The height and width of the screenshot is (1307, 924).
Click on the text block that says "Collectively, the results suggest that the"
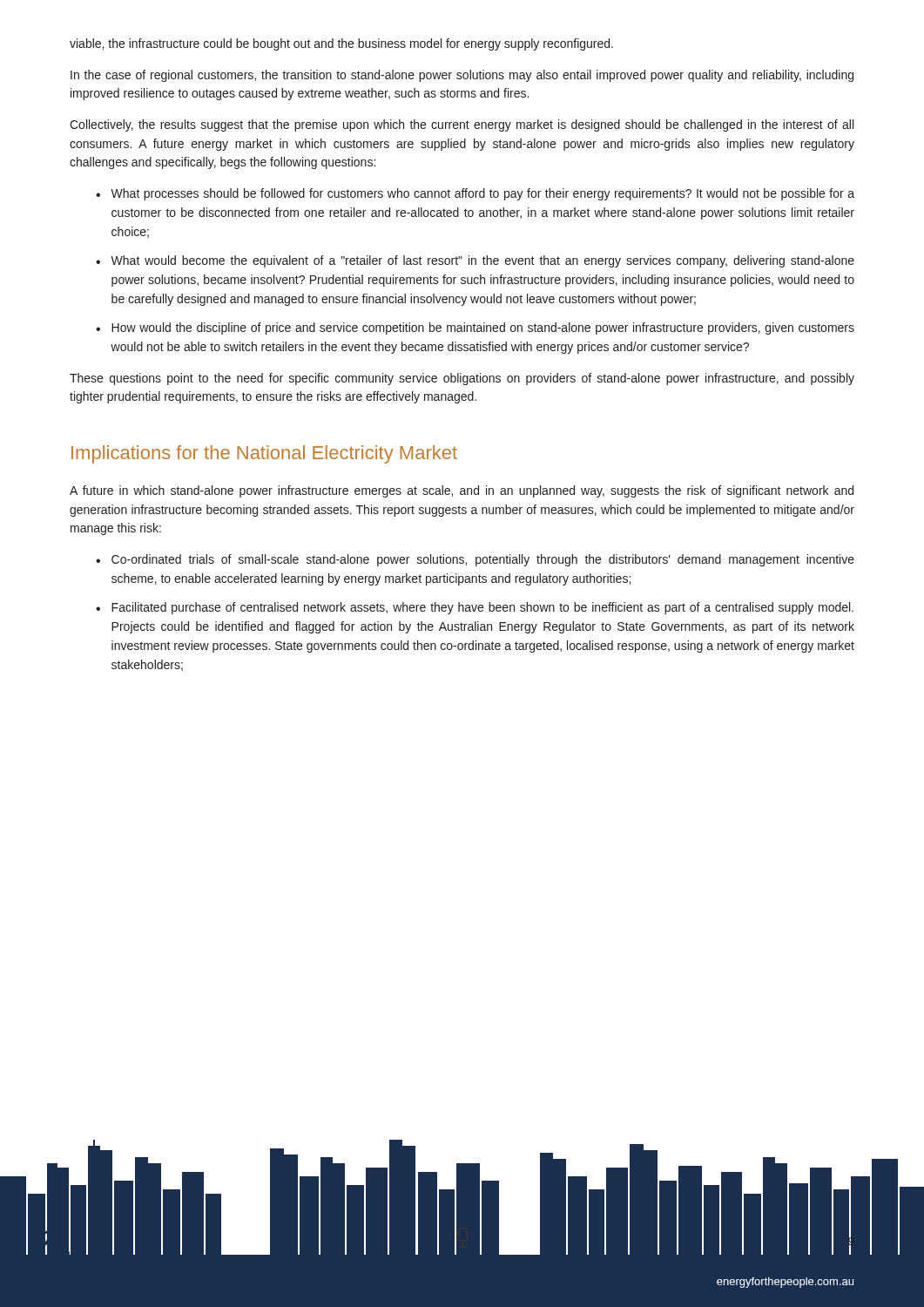[462, 144]
